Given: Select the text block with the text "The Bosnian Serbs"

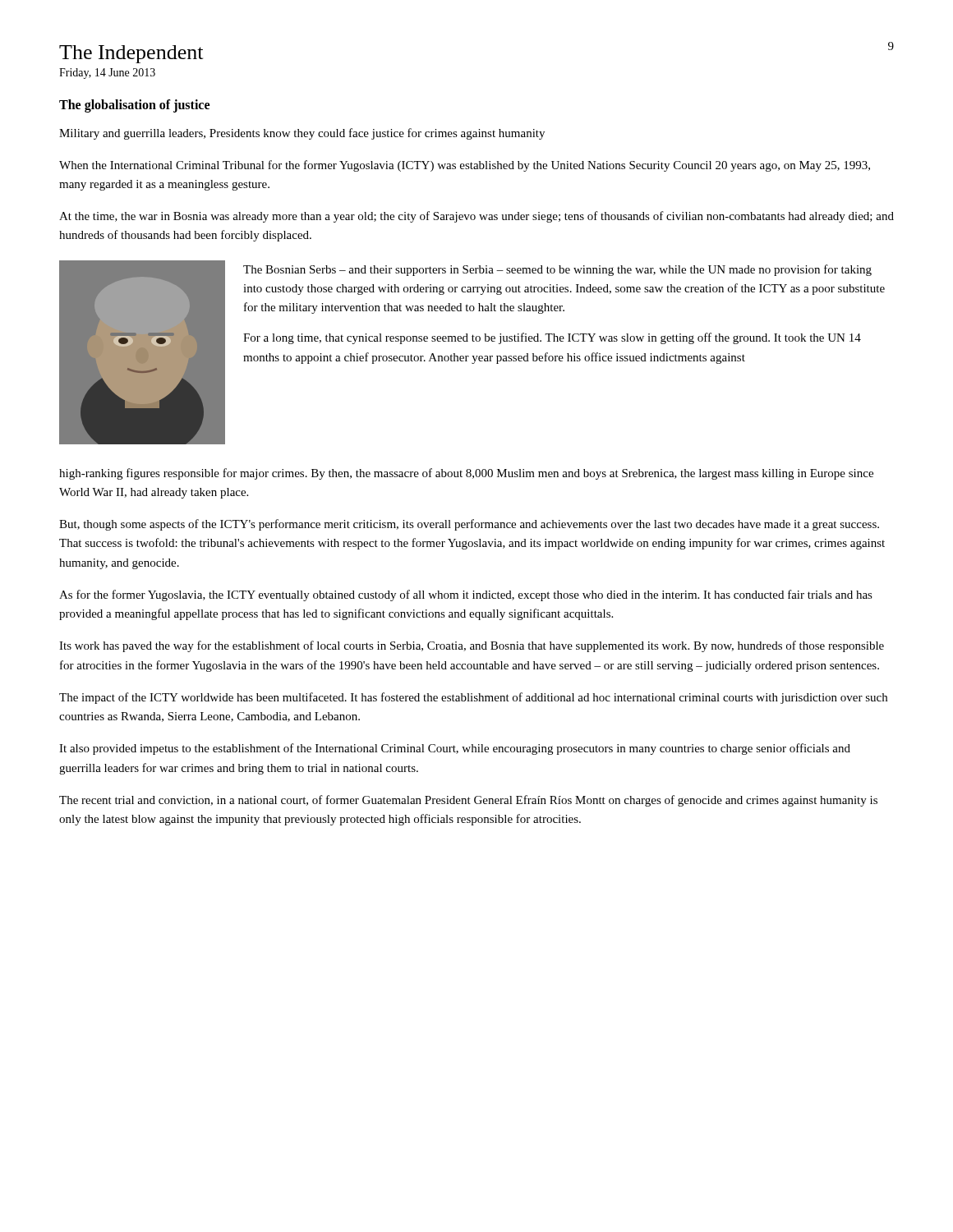Looking at the screenshot, I should pos(569,314).
